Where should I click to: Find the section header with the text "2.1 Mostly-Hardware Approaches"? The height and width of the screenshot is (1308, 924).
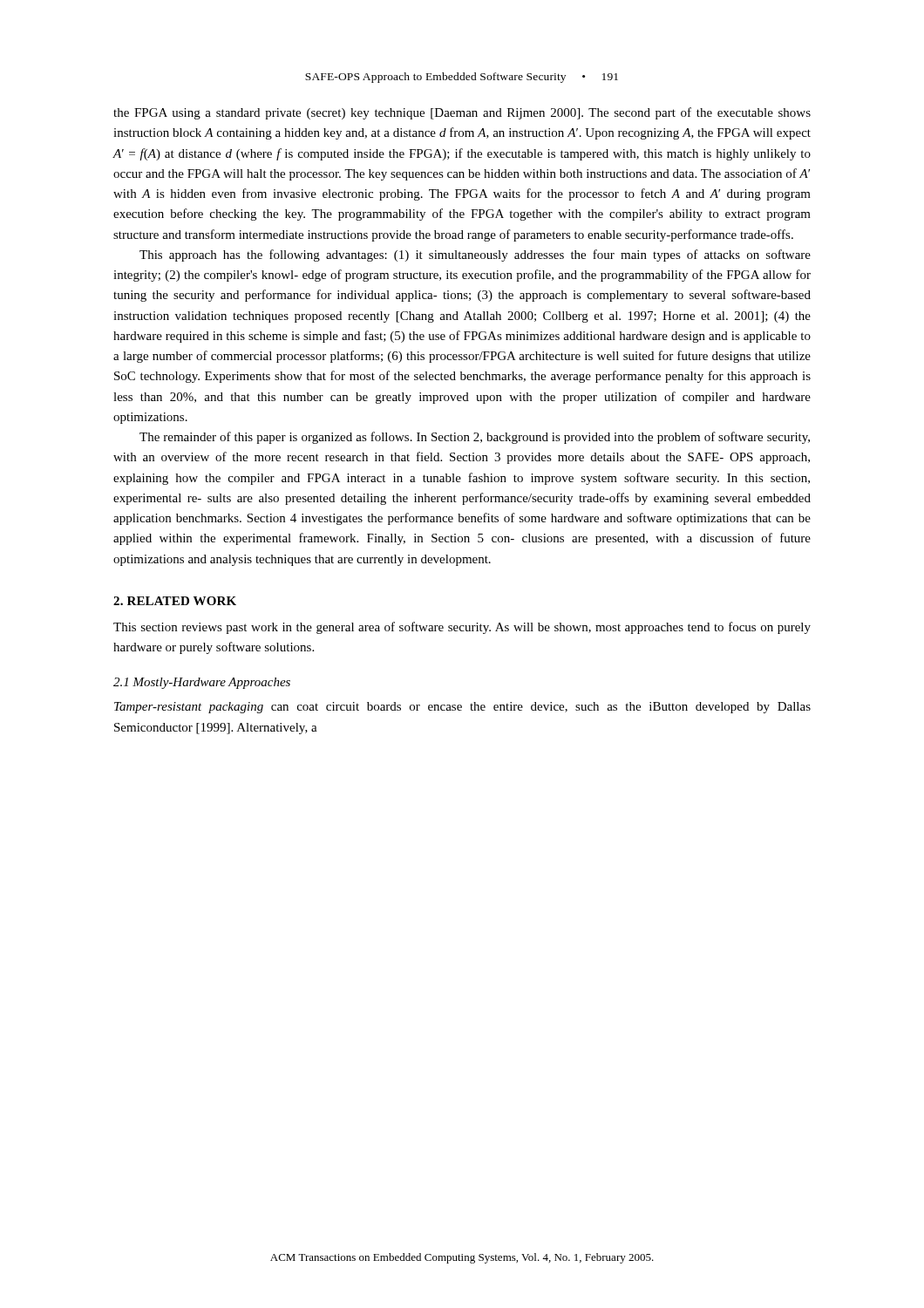click(202, 682)
